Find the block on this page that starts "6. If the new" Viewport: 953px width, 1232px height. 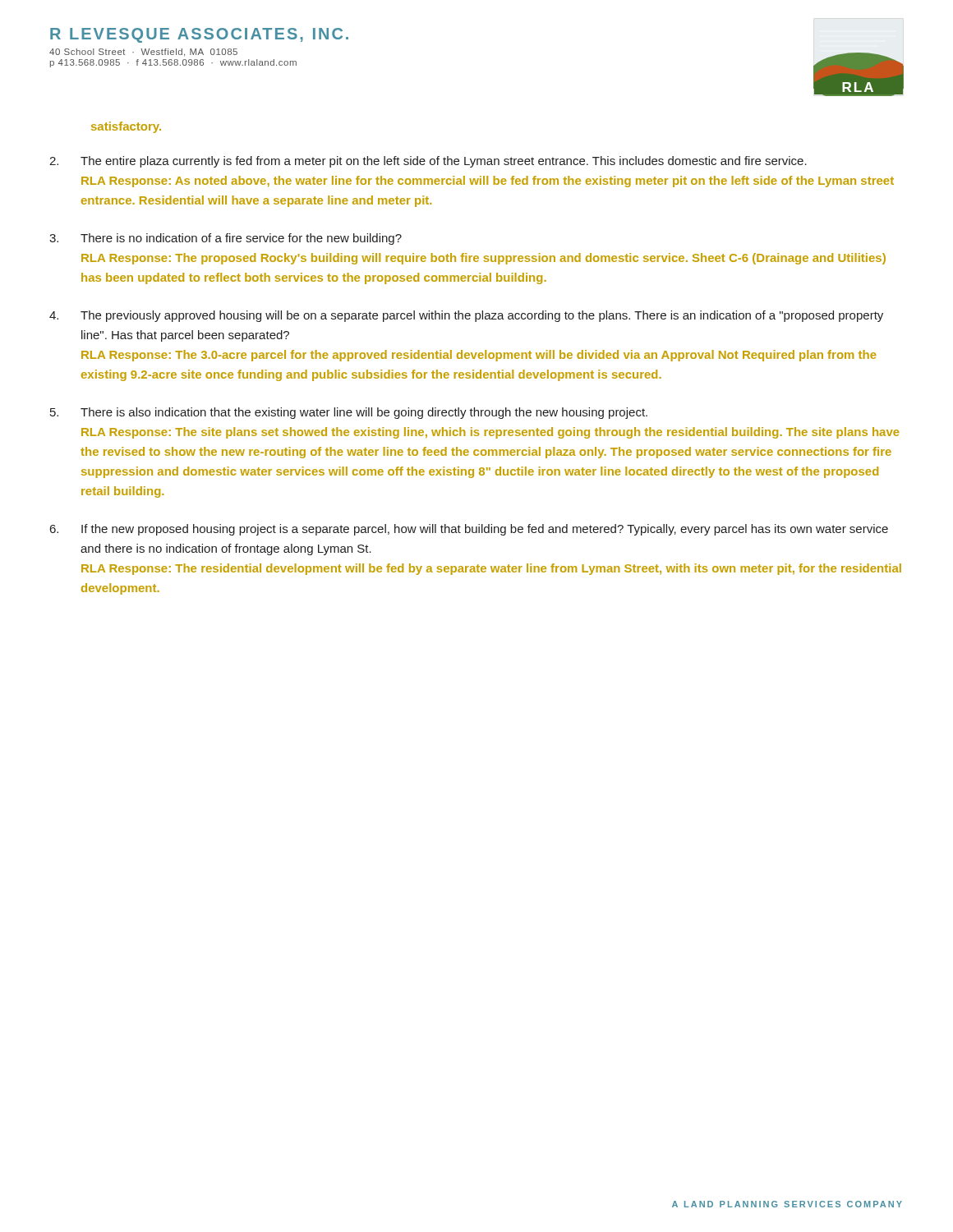tap(476, 558)
